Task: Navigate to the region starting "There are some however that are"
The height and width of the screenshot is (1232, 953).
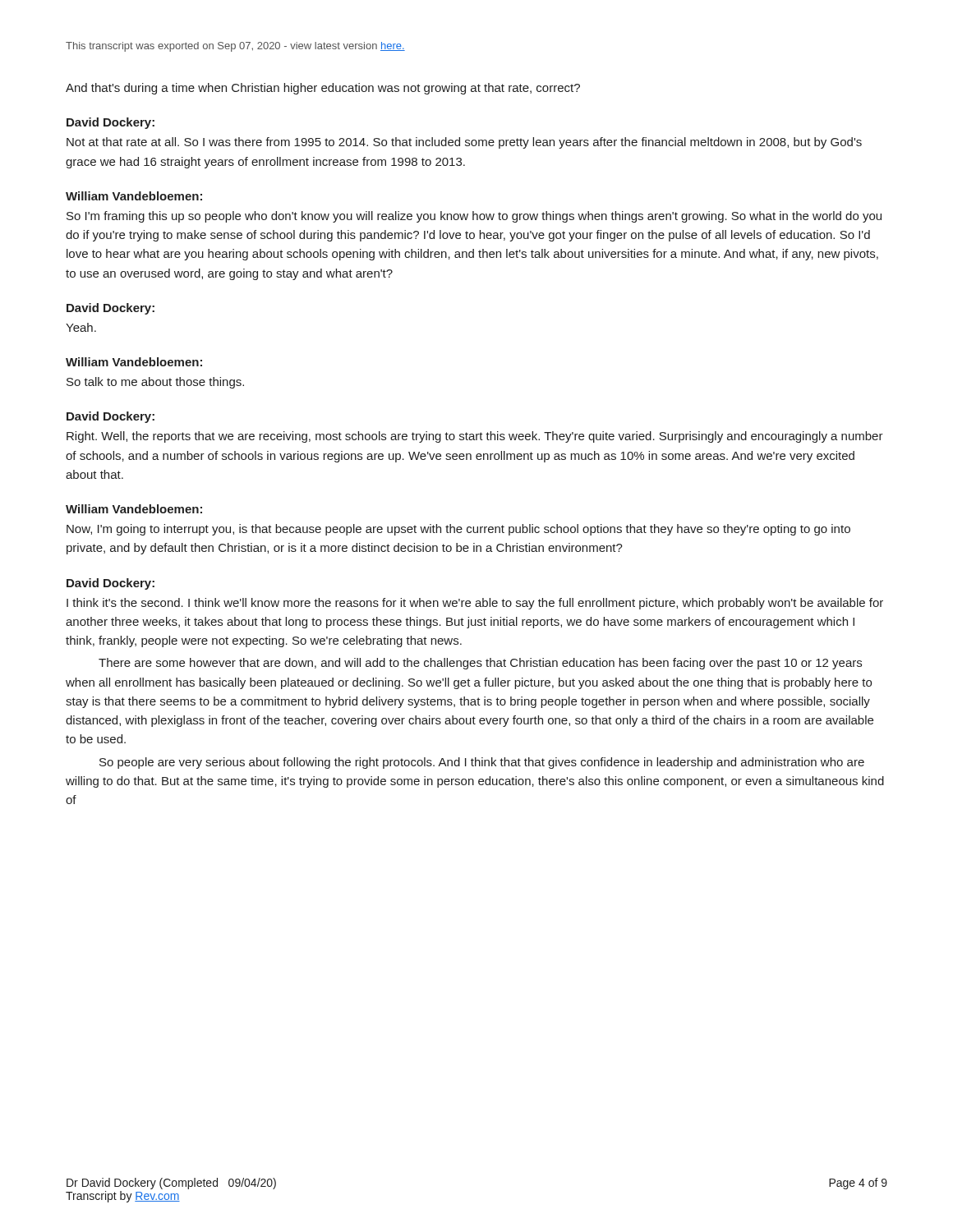Action: 470,701
